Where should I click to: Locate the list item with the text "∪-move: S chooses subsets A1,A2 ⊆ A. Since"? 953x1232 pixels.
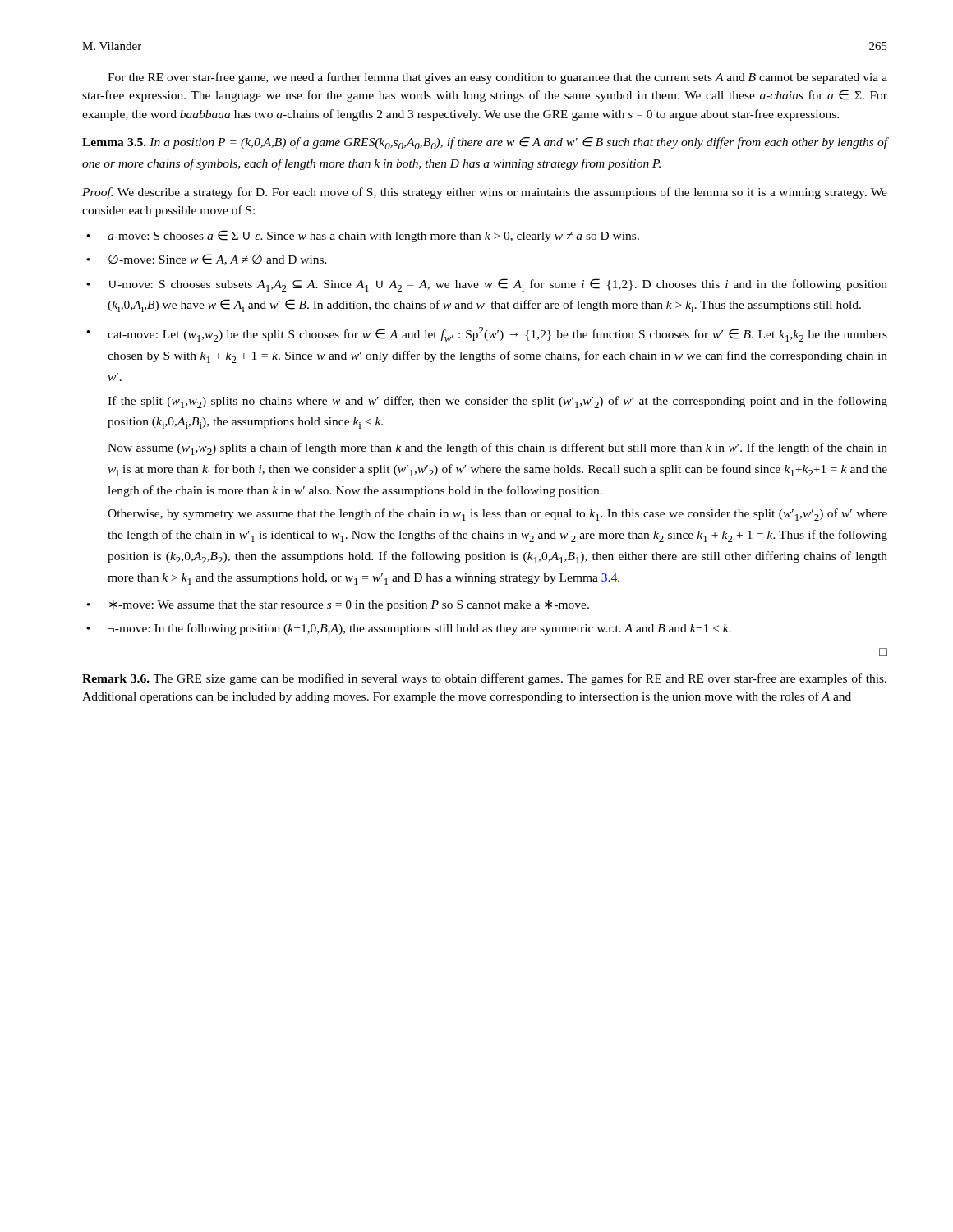[497, 296]
